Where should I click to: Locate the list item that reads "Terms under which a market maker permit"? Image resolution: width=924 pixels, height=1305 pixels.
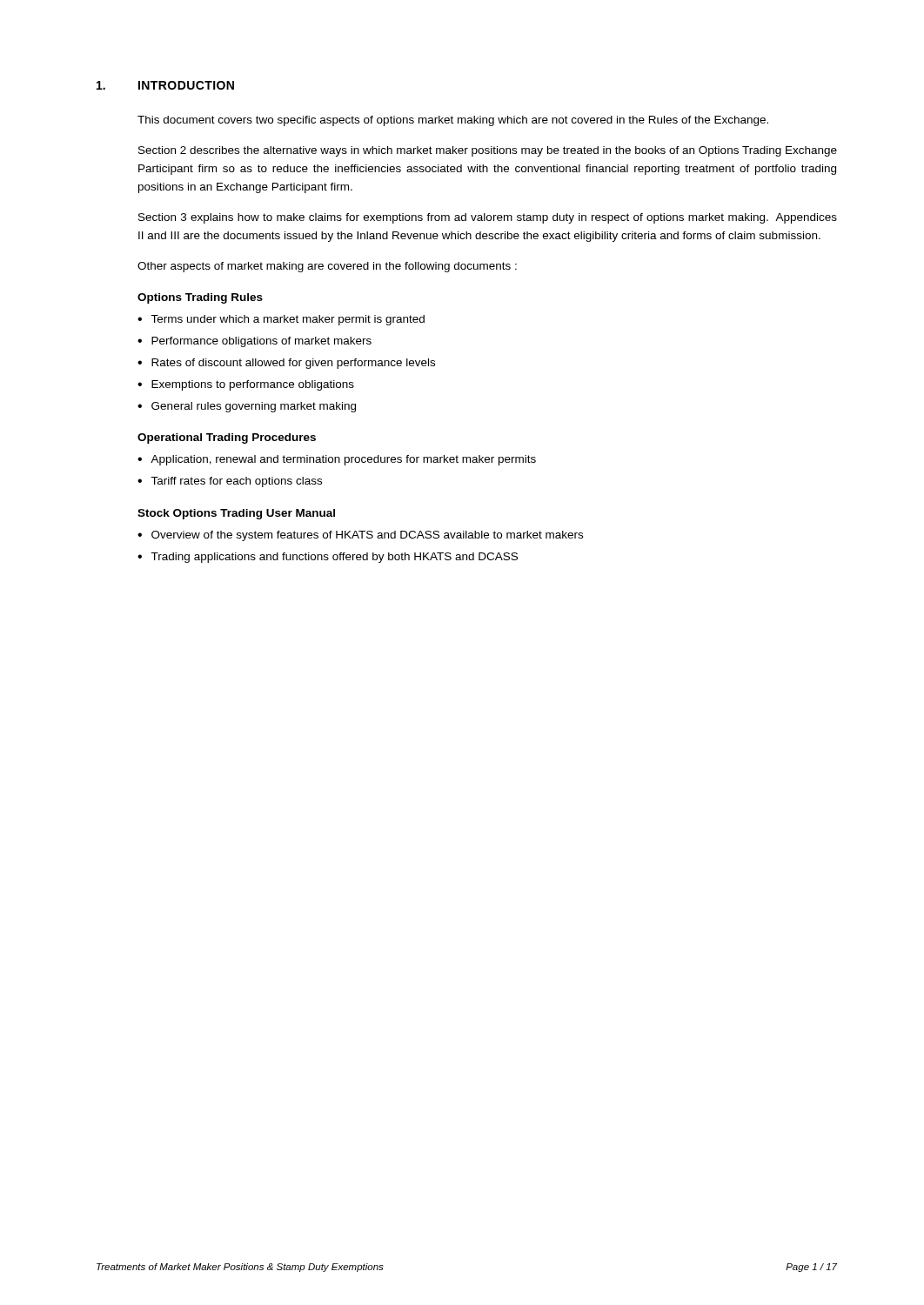click(x=288, y=319)
